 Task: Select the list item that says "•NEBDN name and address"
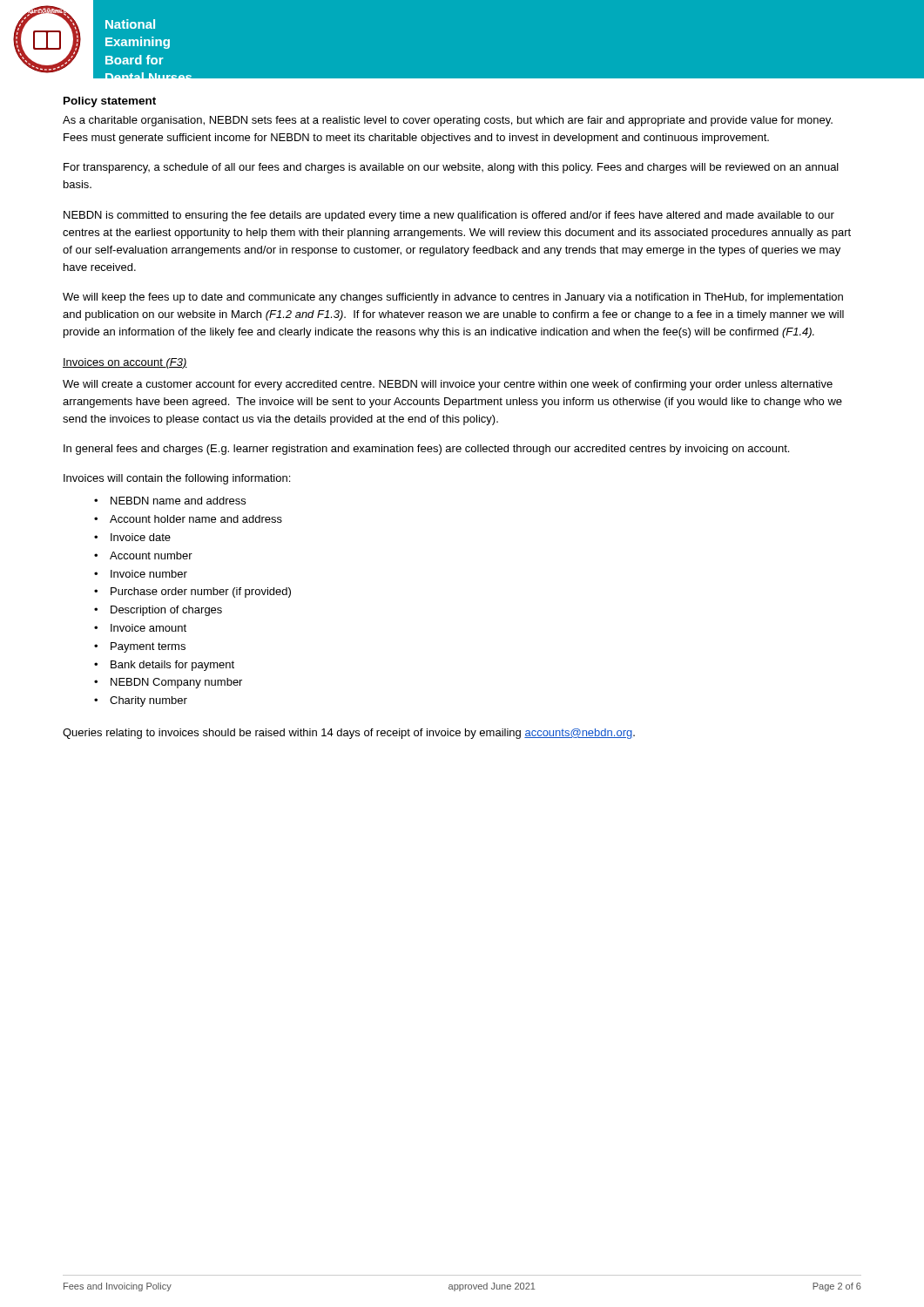(170, 502)
